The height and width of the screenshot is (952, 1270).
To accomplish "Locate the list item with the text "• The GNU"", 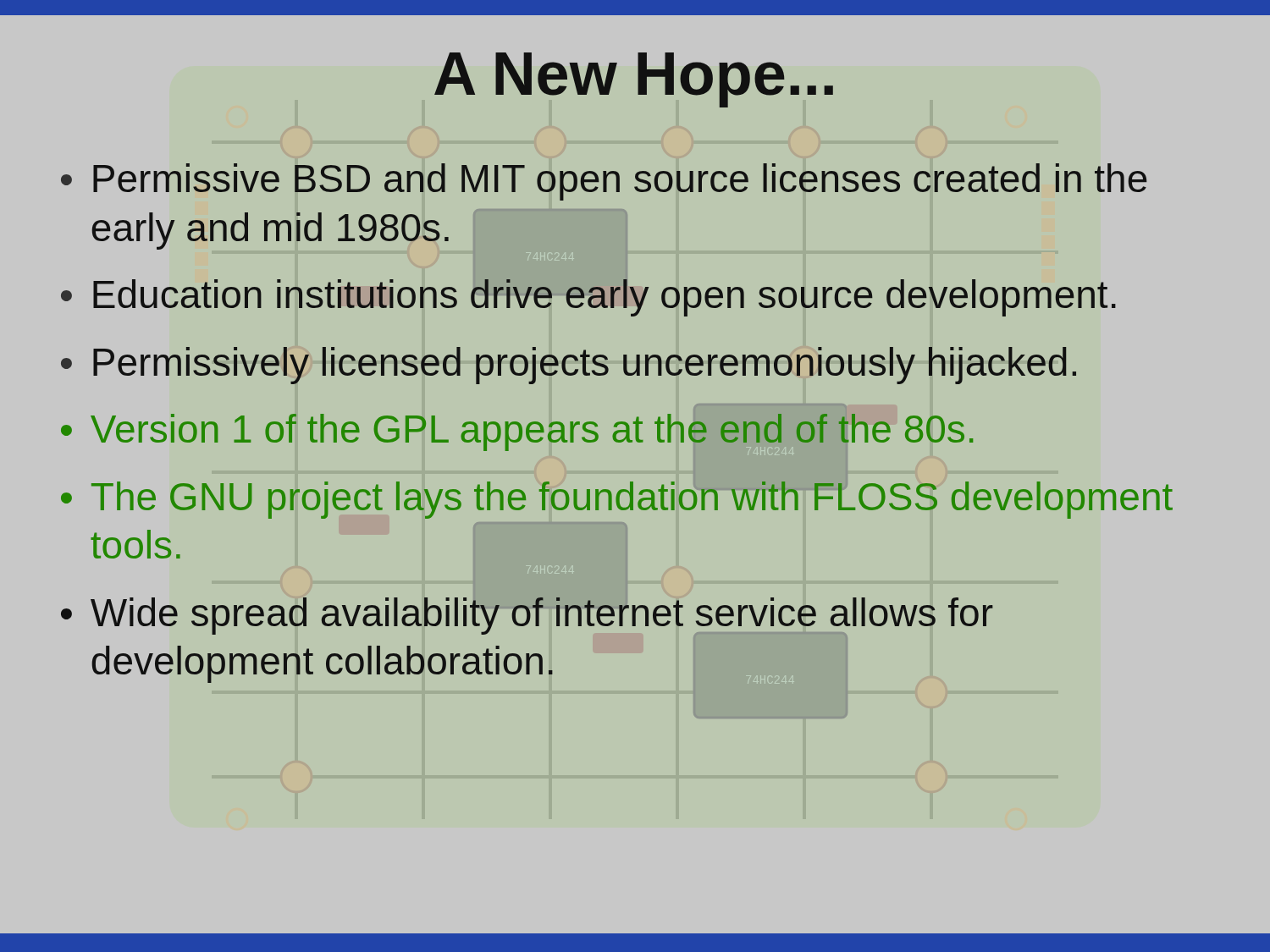I will (635, 522).
